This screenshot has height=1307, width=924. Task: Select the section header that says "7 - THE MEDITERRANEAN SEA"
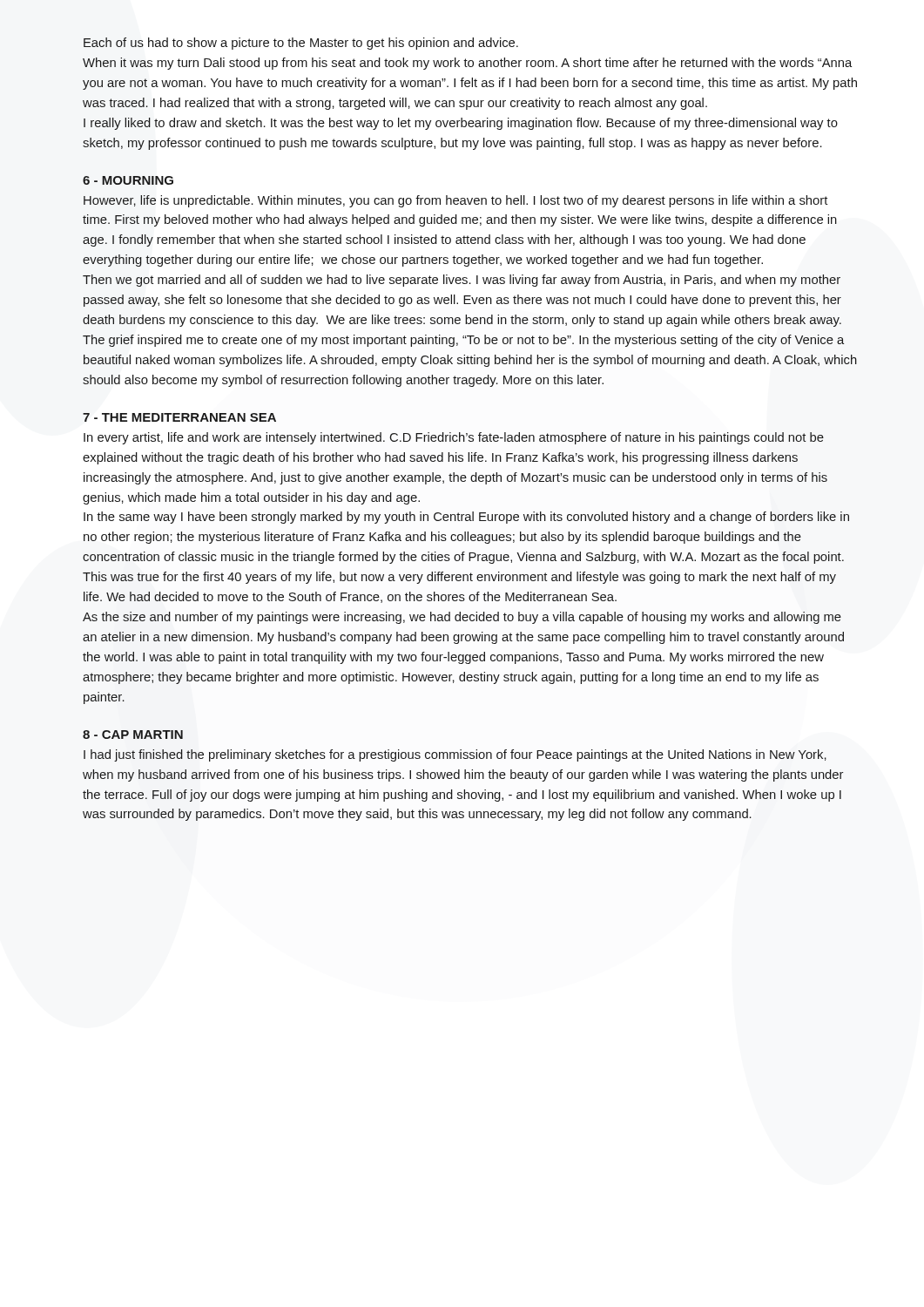tap(180, 417)
